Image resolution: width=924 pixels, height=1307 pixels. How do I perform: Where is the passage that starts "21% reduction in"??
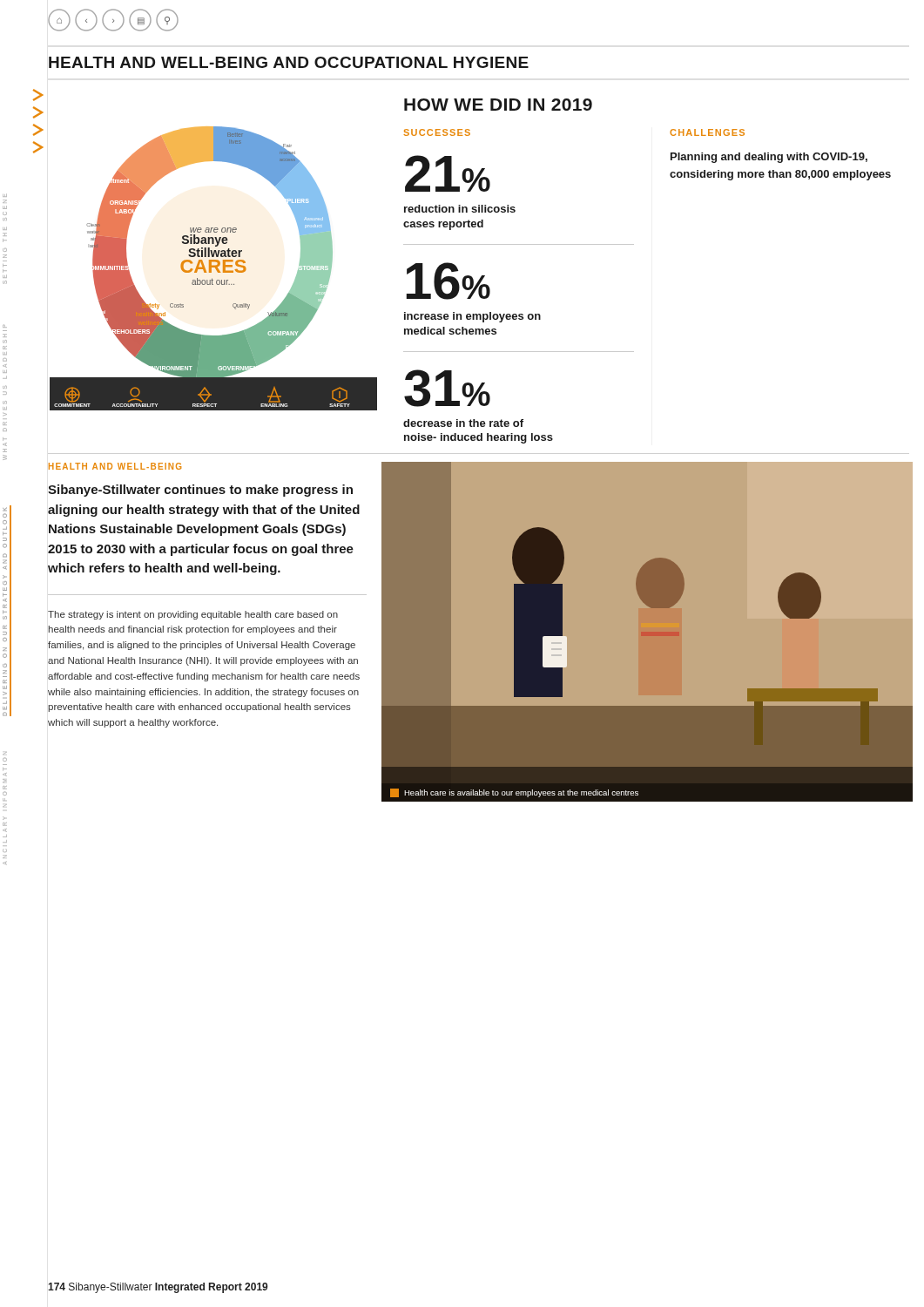[x=448, y=173]
